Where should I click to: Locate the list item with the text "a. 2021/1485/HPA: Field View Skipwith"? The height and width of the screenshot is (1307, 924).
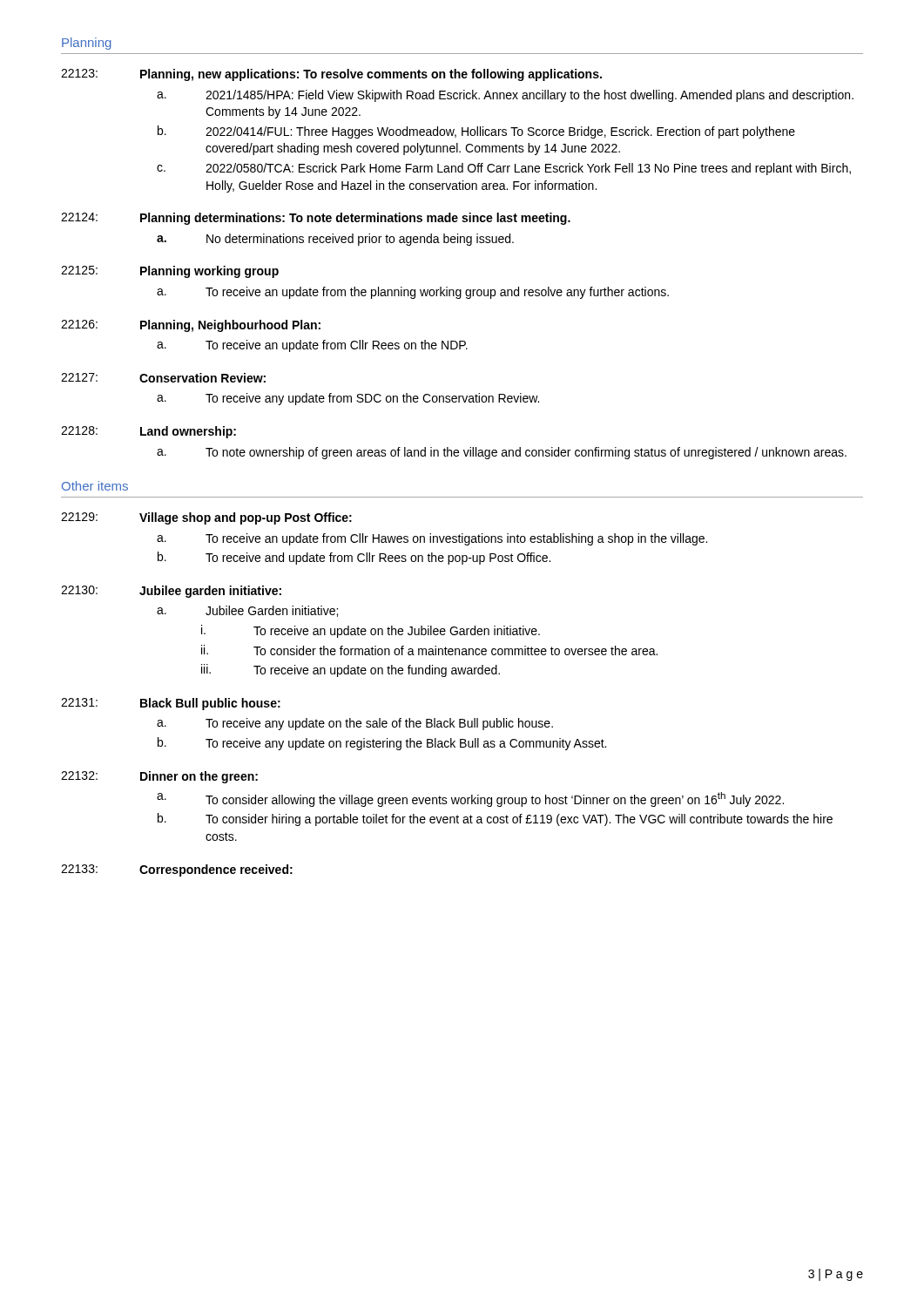[x=510, y=104]
